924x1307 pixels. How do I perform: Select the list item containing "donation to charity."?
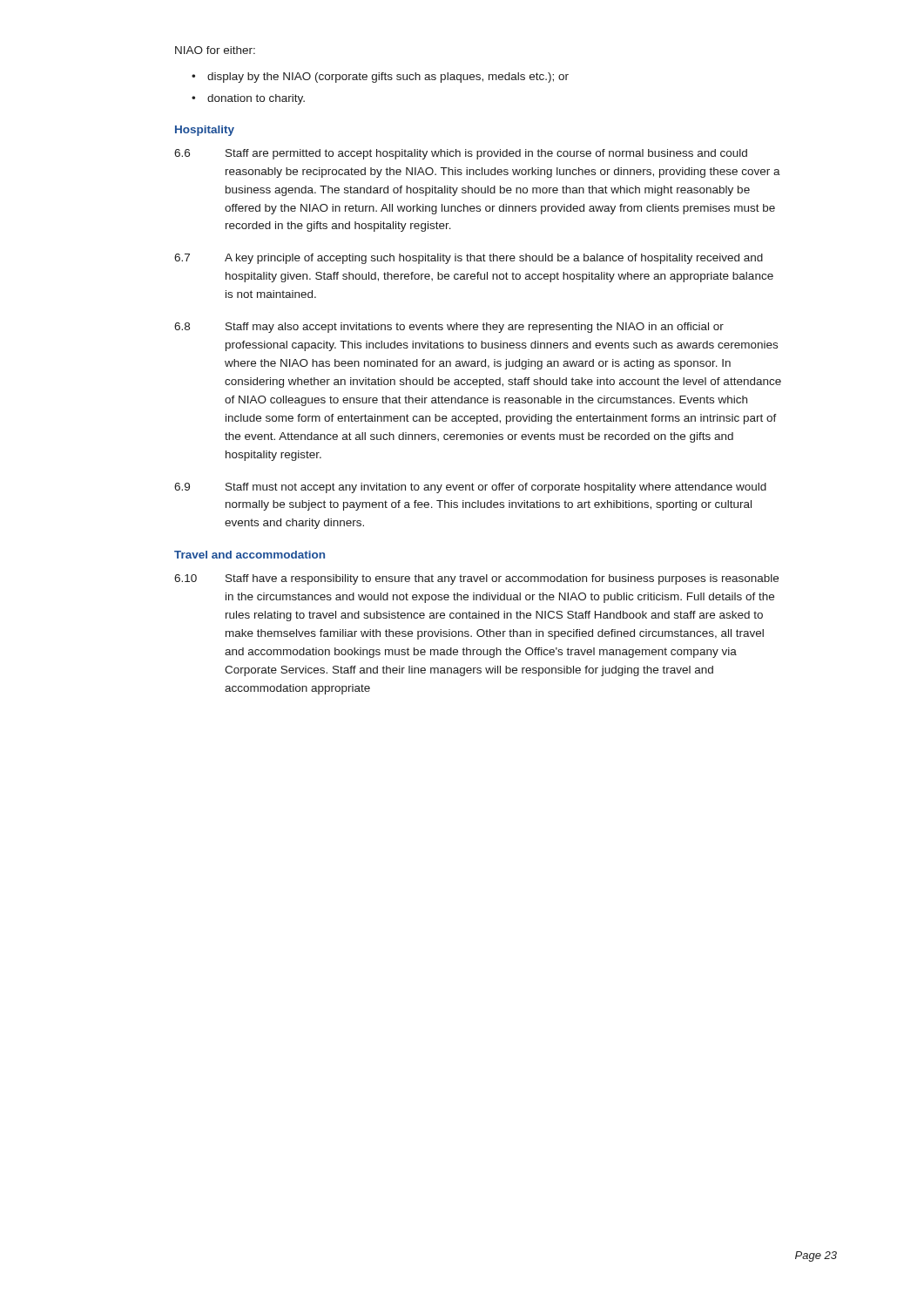(257, 98)
